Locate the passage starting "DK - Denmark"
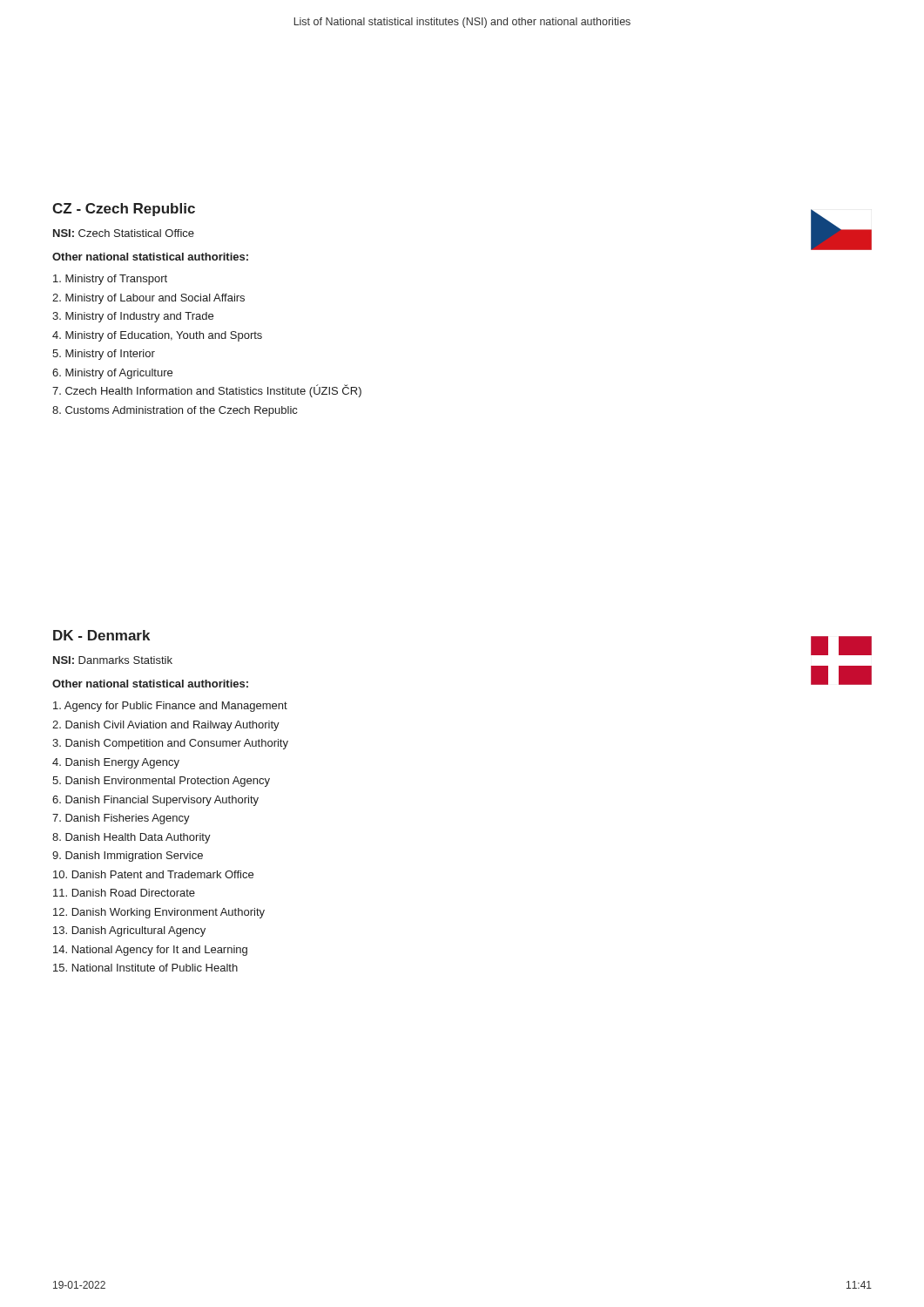The image size is (924, 1307). coord(101,636)
